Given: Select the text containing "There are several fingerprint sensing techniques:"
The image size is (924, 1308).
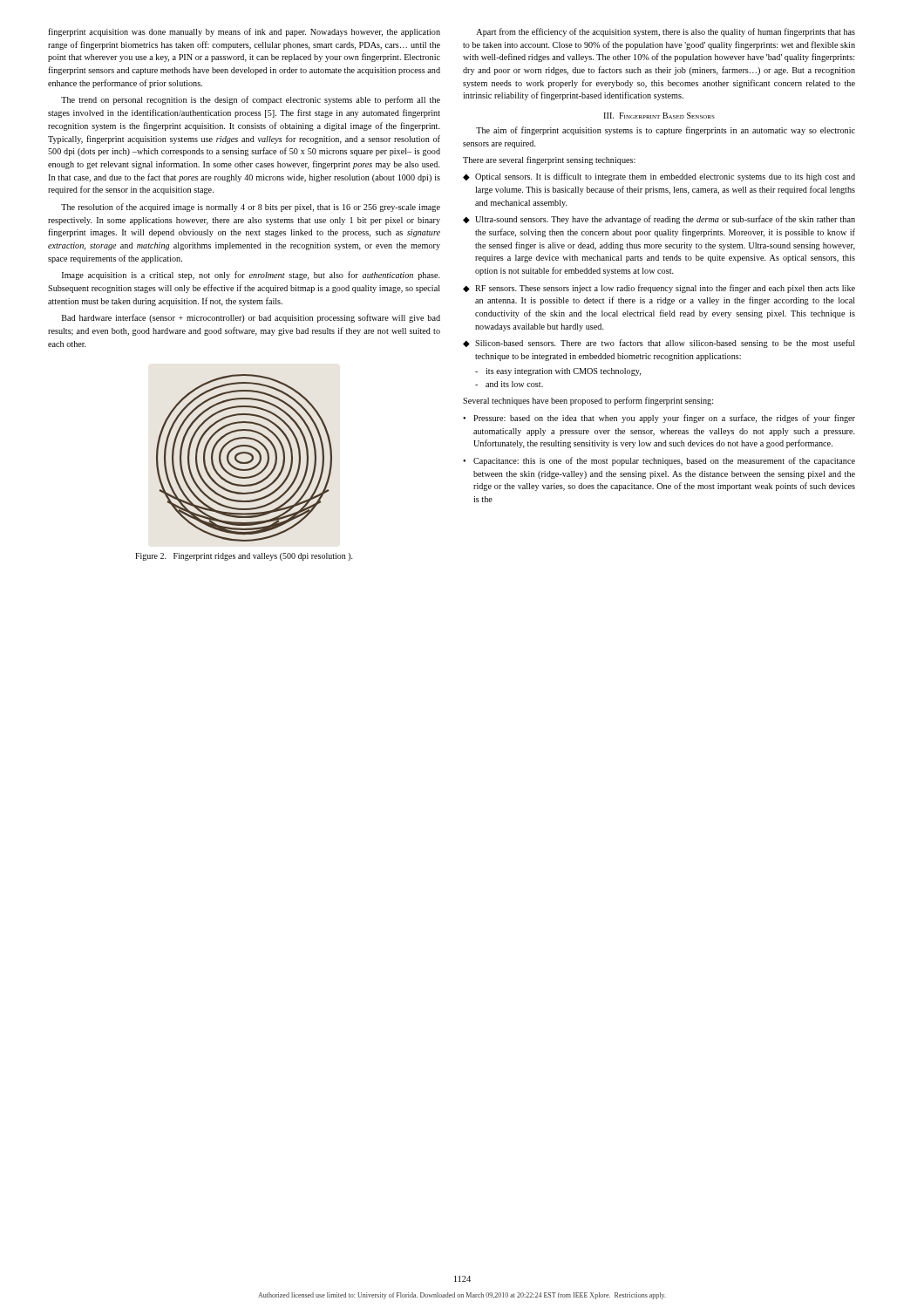Looking at the screenshot, I should [549, 160].
